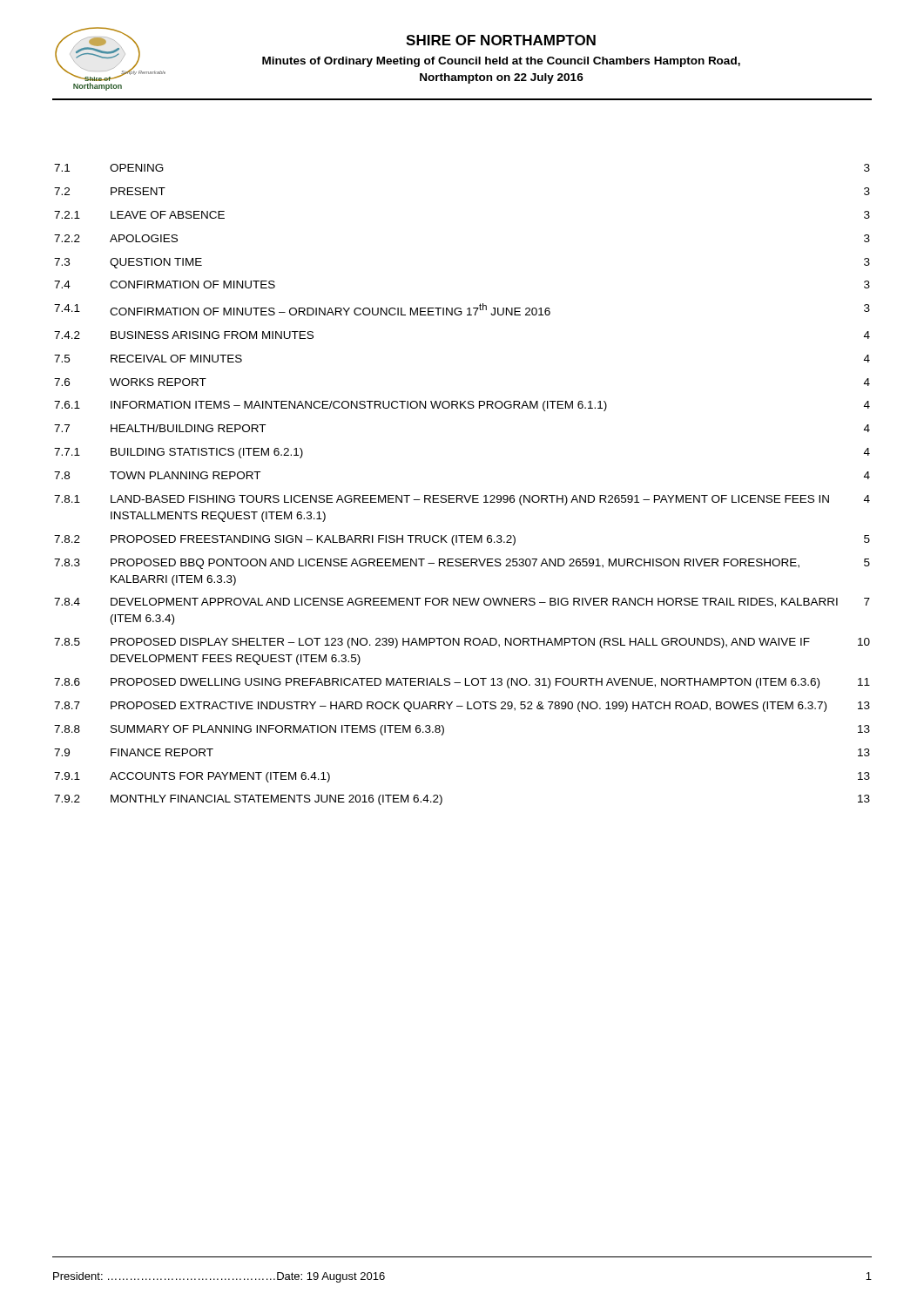This screenshot has width=924, height=1307.
Task: Find "SHIRE OF NORTHAMPTON" on this page
Action: click(501, 40)
